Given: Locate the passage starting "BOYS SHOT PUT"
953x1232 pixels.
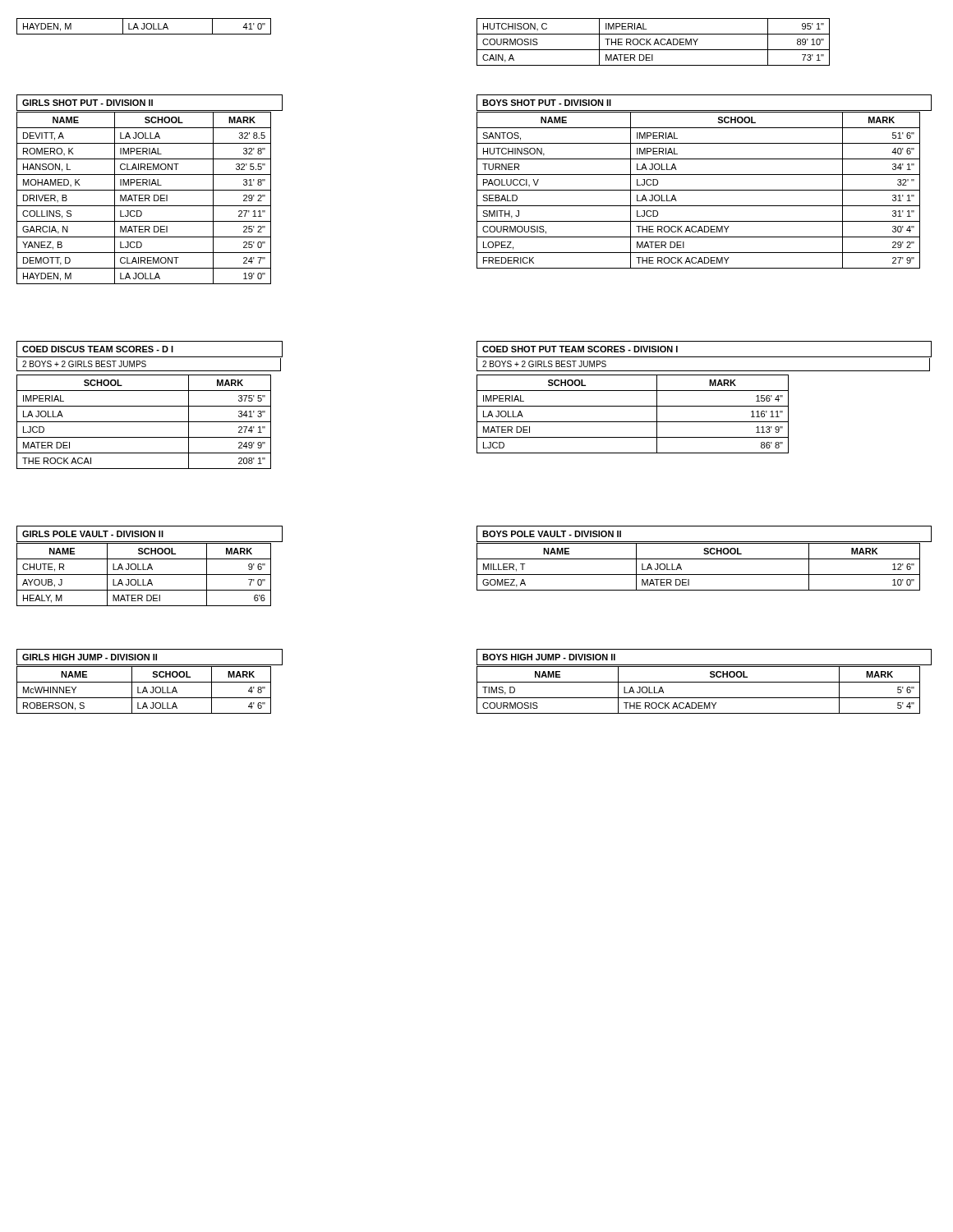Looking at the screenshot, I should [x=547, y=103].
